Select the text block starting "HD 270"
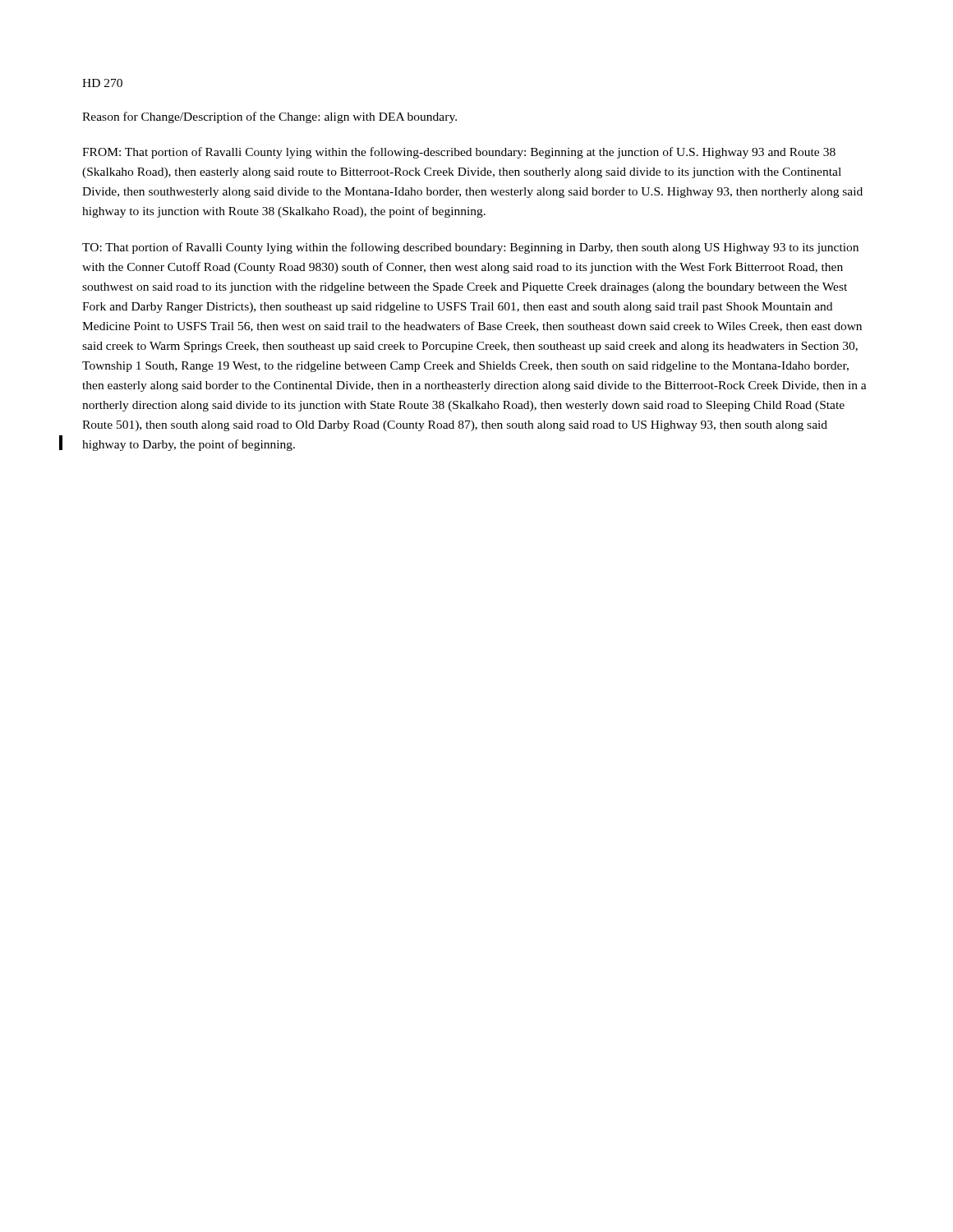The width and height of the screenshot is (953, 1232). coord(102,83)
